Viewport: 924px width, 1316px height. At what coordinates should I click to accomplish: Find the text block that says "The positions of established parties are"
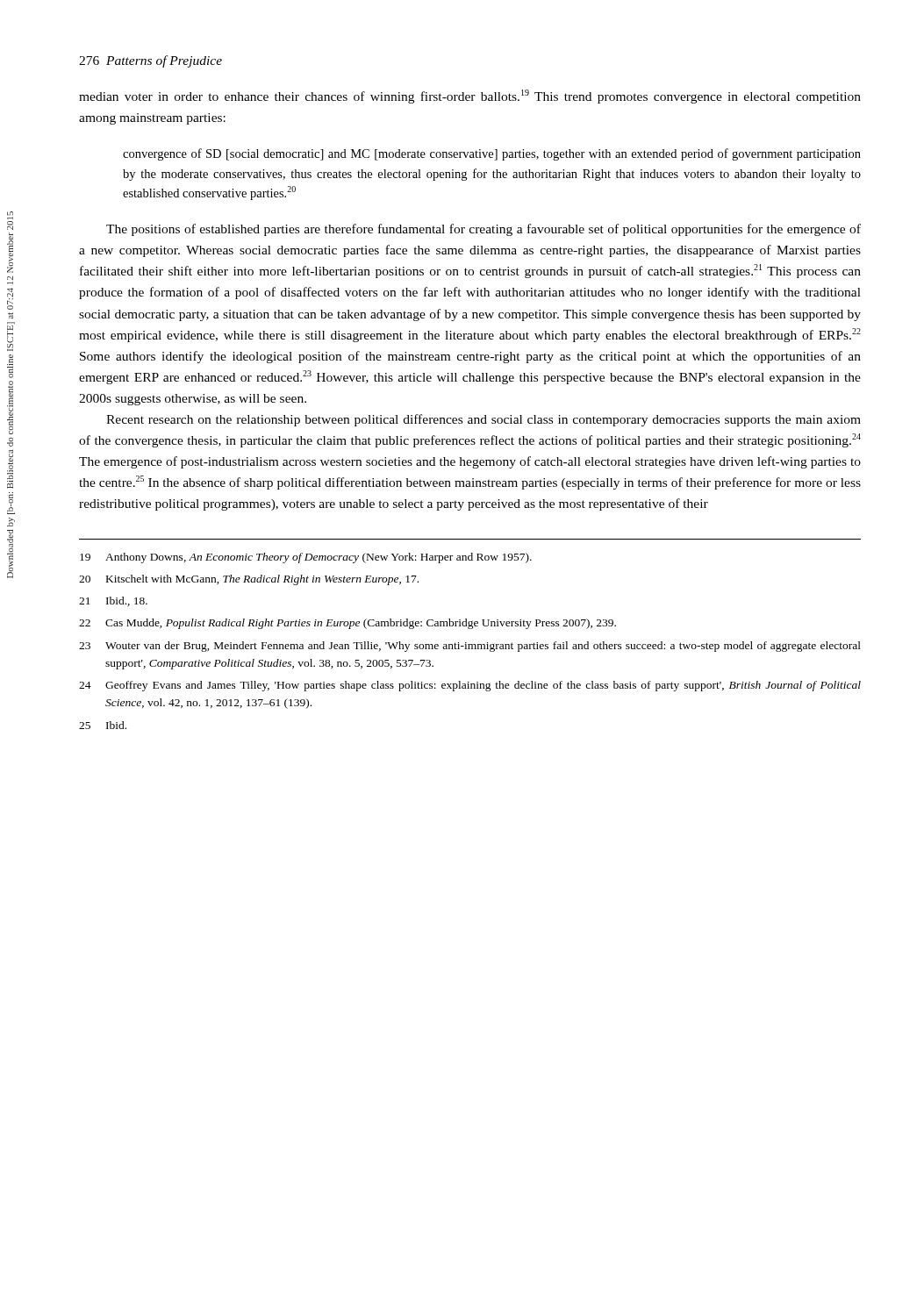point(470,314)
